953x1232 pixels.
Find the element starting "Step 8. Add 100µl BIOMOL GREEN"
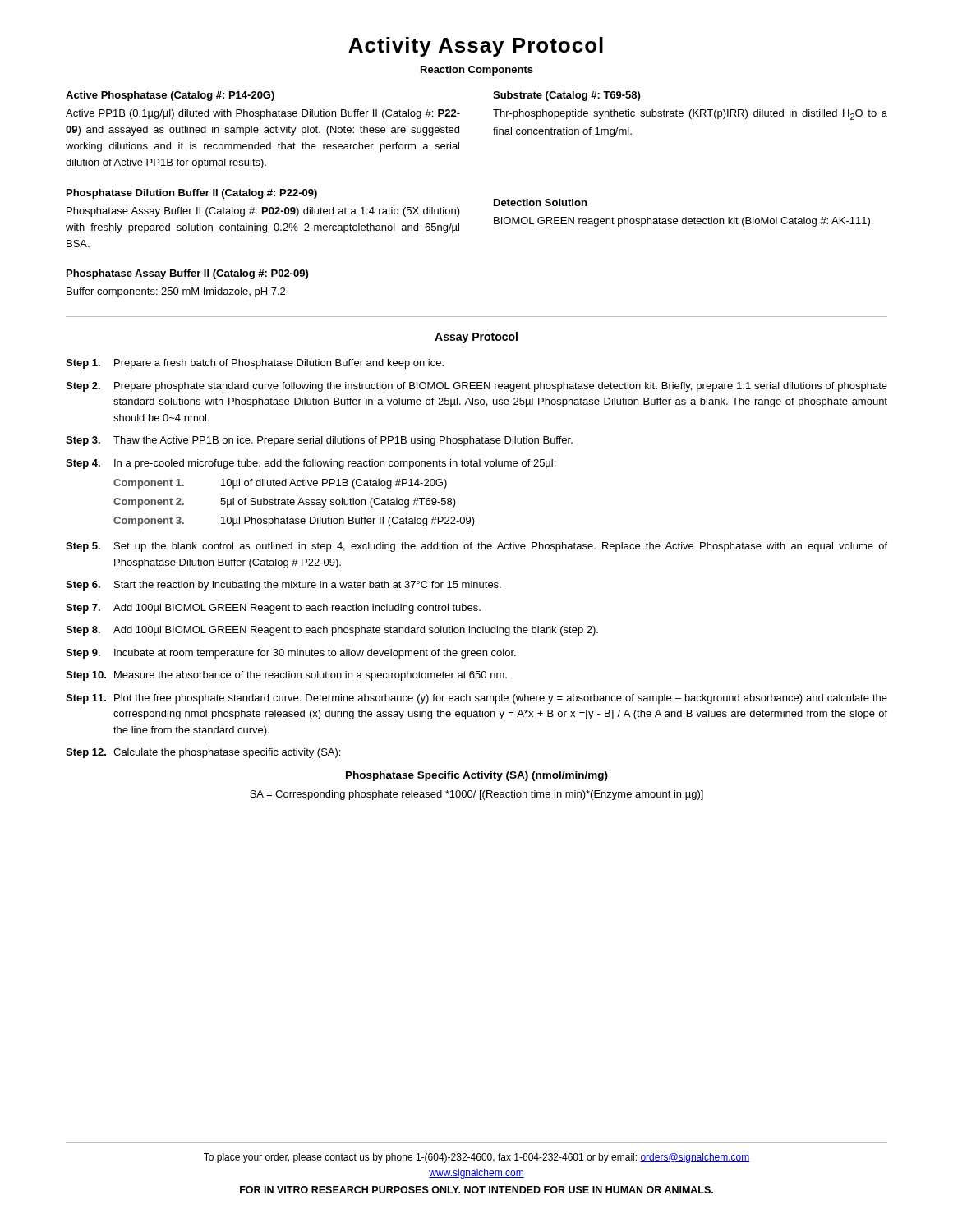476,630
